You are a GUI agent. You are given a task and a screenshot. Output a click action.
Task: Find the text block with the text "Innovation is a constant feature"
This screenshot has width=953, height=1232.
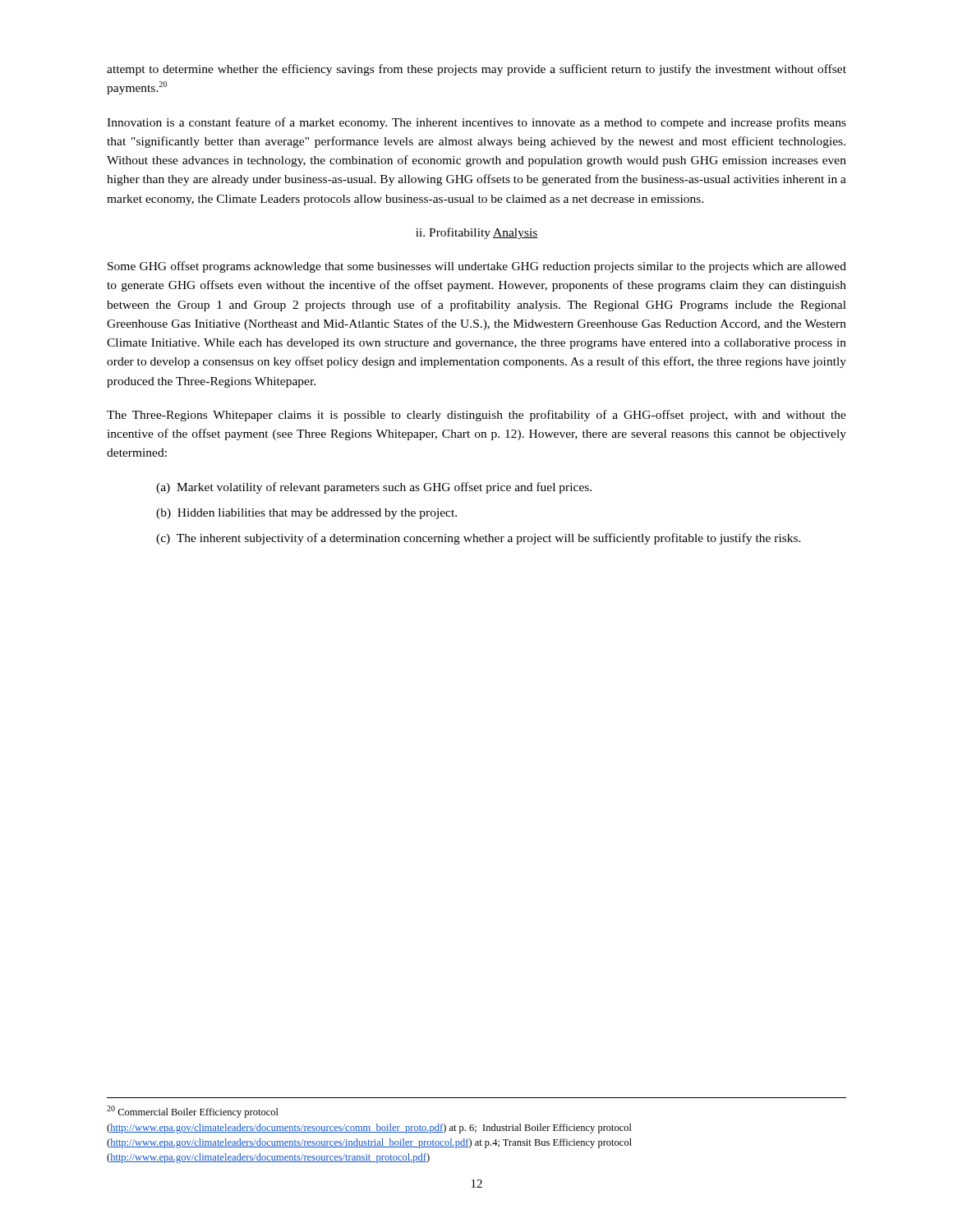tap(476, 160)
